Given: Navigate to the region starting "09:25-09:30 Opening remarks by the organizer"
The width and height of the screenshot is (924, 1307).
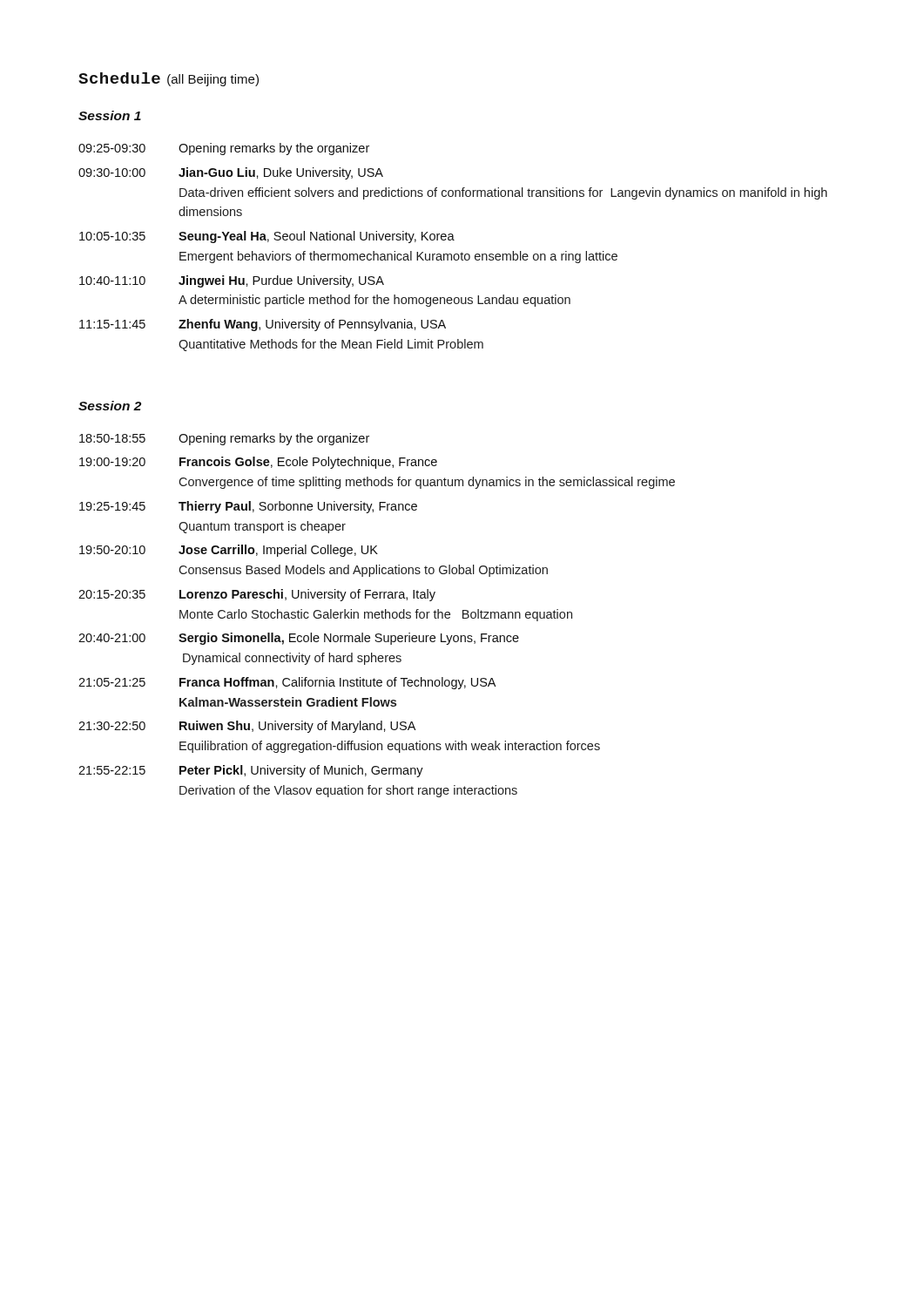Looking at the screenshot, I should click(224, 149).
